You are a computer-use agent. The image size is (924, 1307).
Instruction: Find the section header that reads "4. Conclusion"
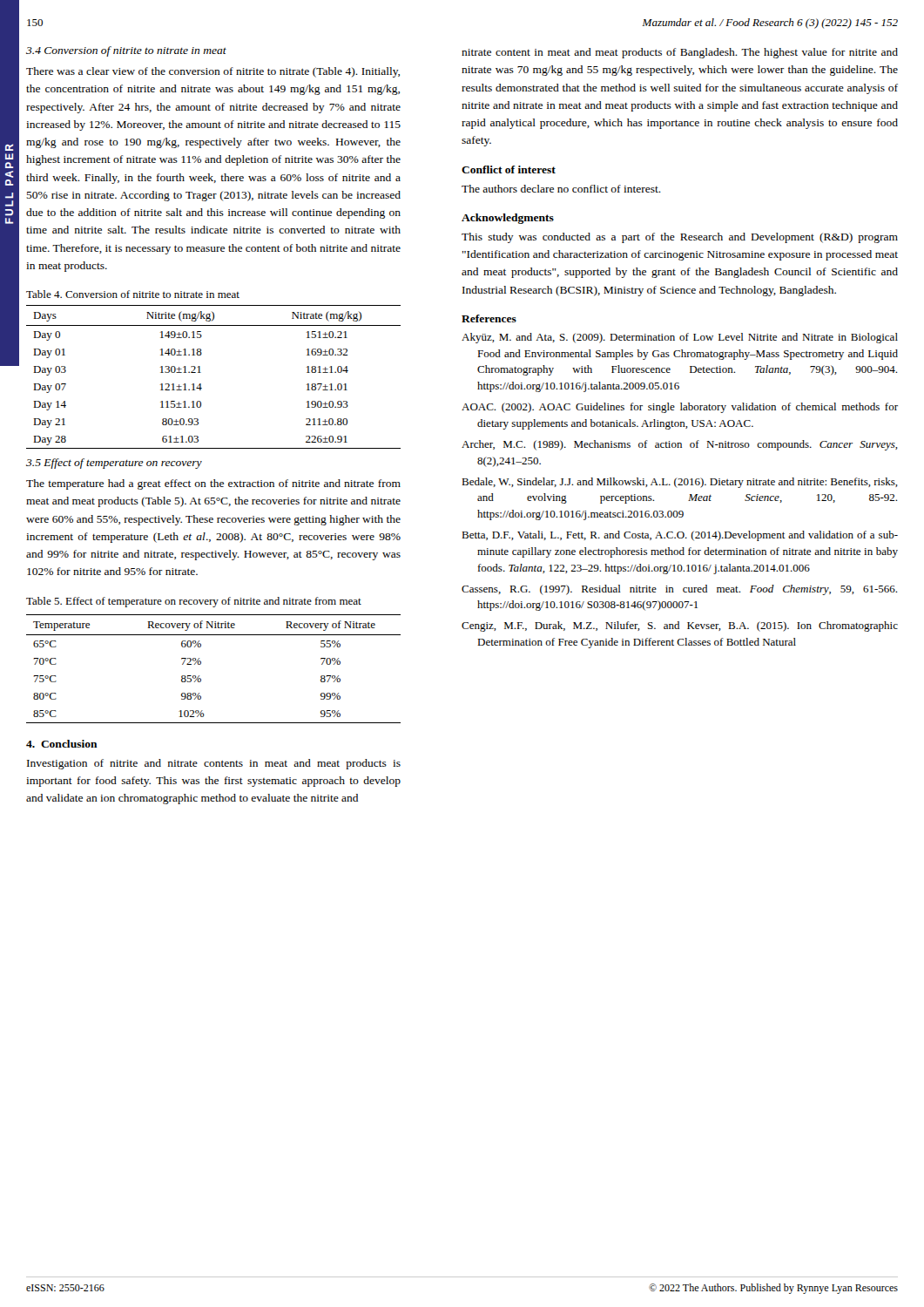[x=62, y=744]
